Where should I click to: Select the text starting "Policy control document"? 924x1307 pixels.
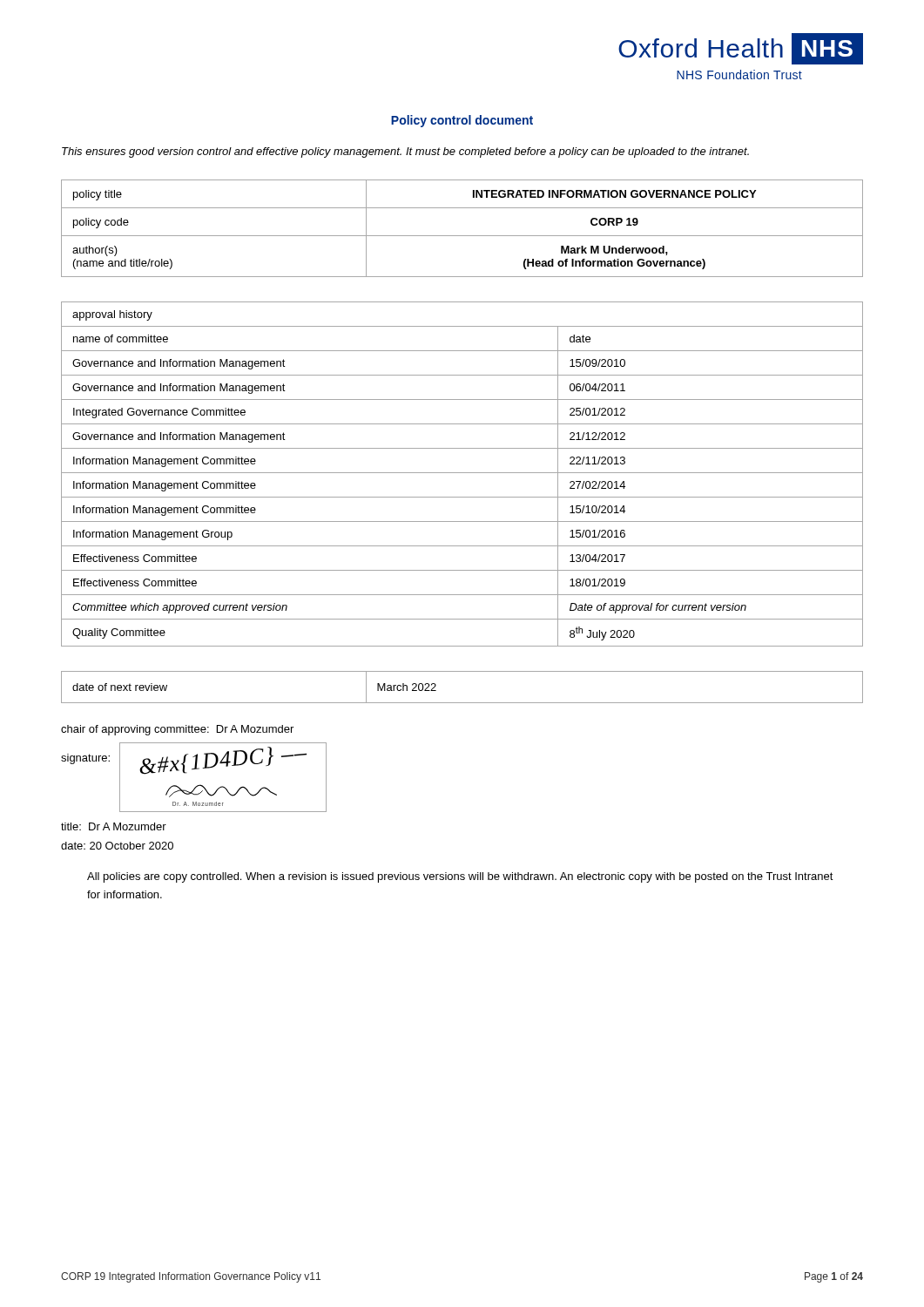click(462, 120)
